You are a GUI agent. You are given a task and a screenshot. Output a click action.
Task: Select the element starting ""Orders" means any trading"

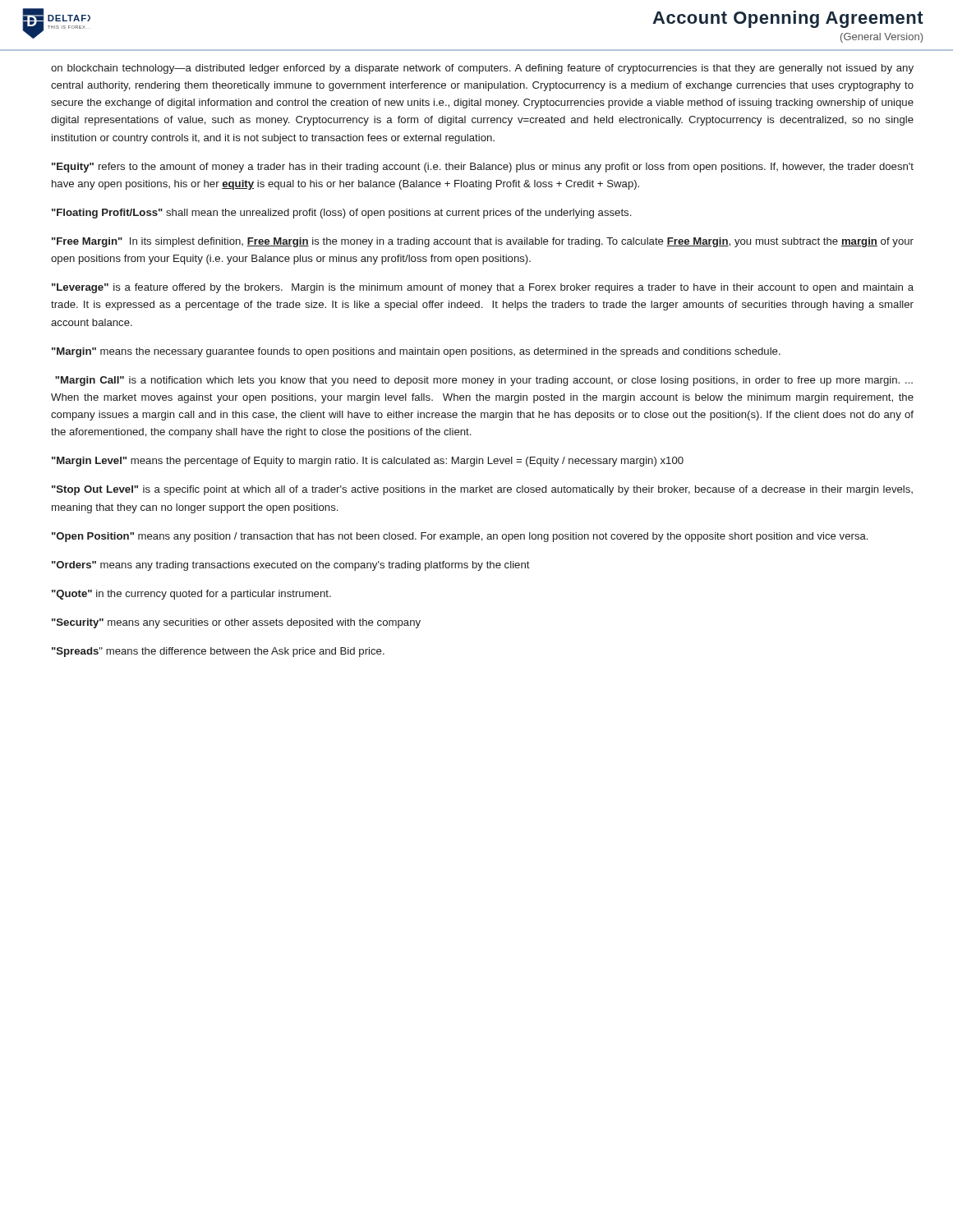pos(290,565)
